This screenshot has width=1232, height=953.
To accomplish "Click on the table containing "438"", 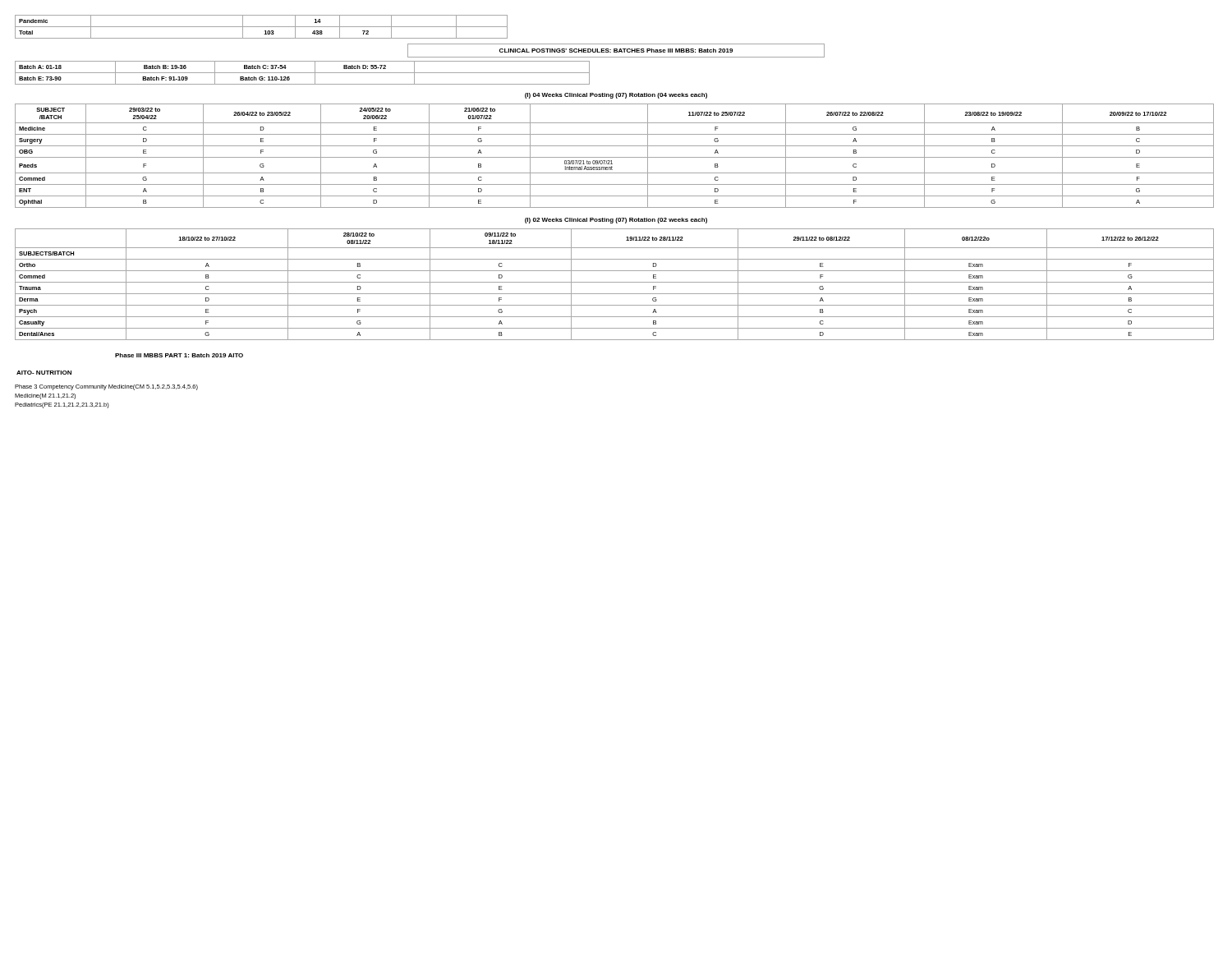I will coord(616,27).
